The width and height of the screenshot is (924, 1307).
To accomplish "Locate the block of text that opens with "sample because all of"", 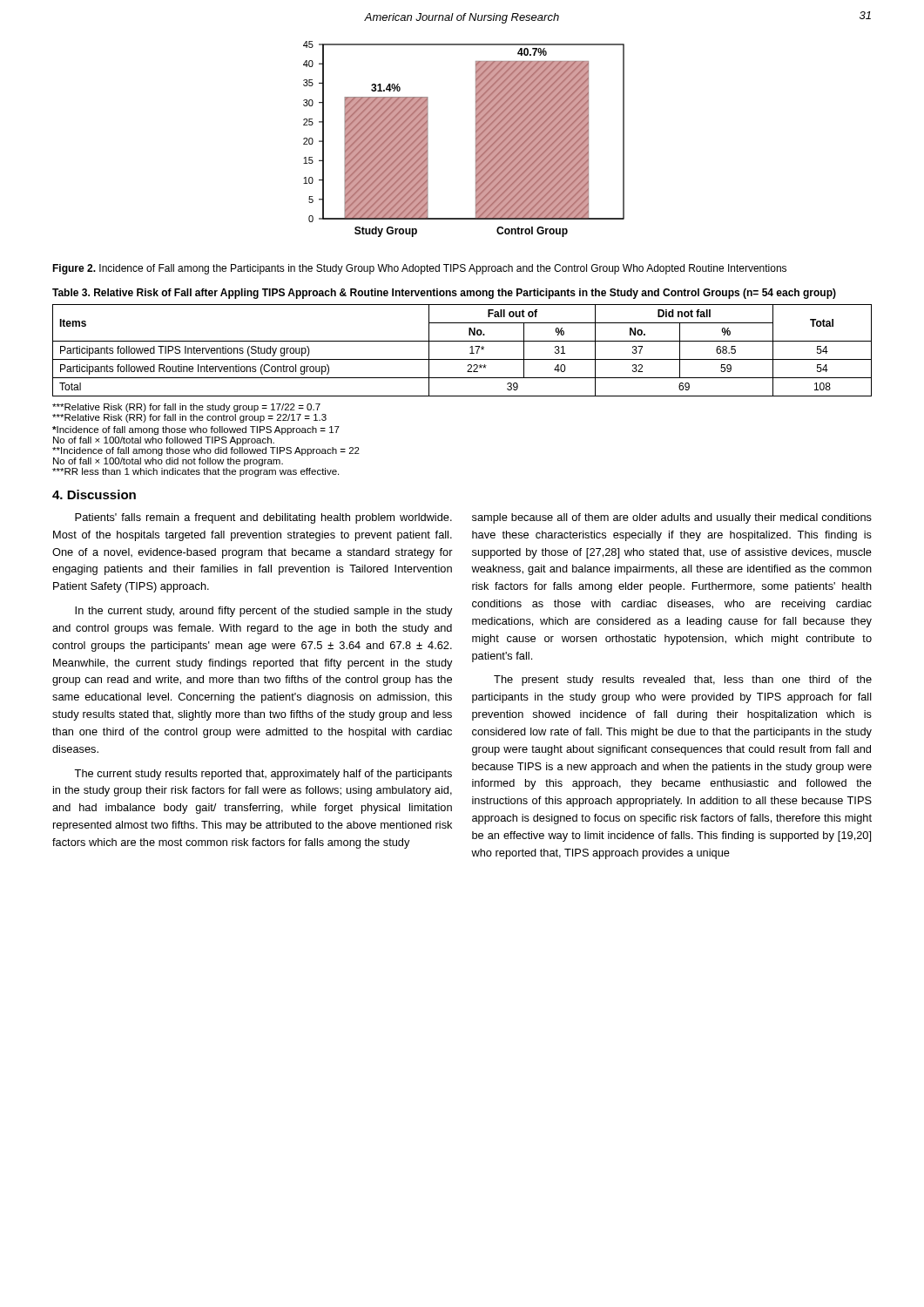I will tap(672, 586).
